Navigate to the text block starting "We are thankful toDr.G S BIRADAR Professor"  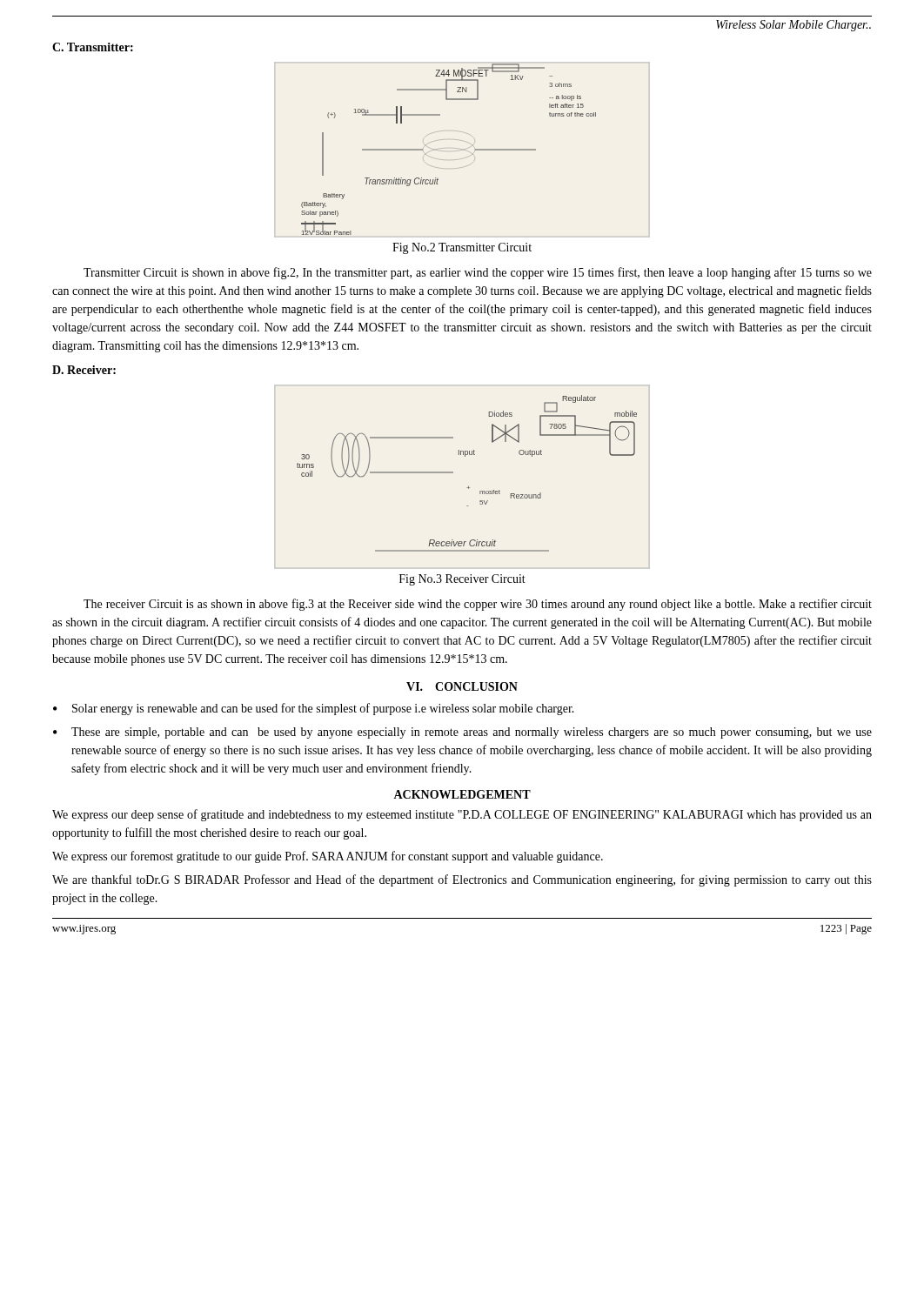(462, 889)
